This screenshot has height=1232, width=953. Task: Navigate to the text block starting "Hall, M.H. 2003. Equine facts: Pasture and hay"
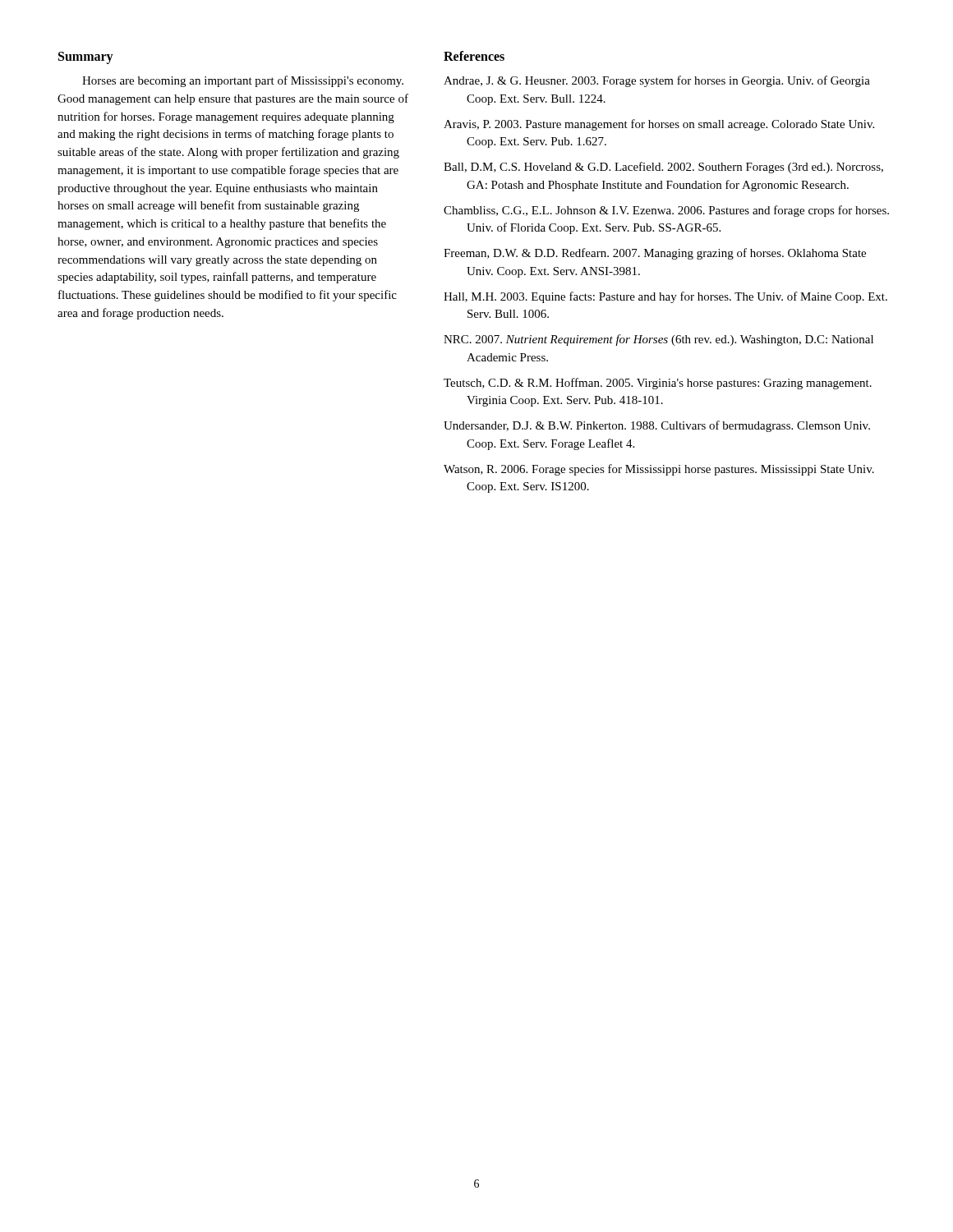[670, 306]
